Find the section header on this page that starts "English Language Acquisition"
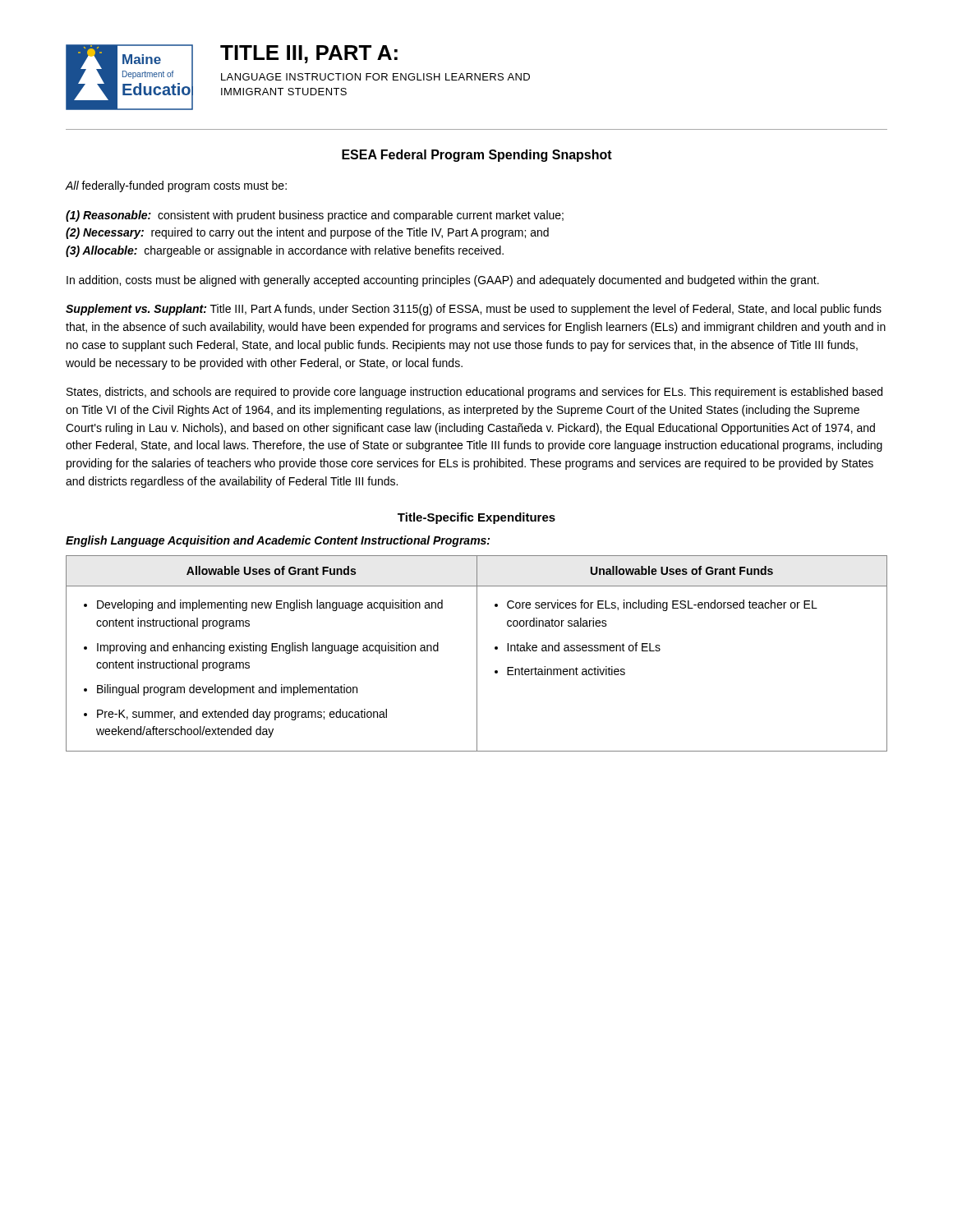 click(x=278, y=541)
